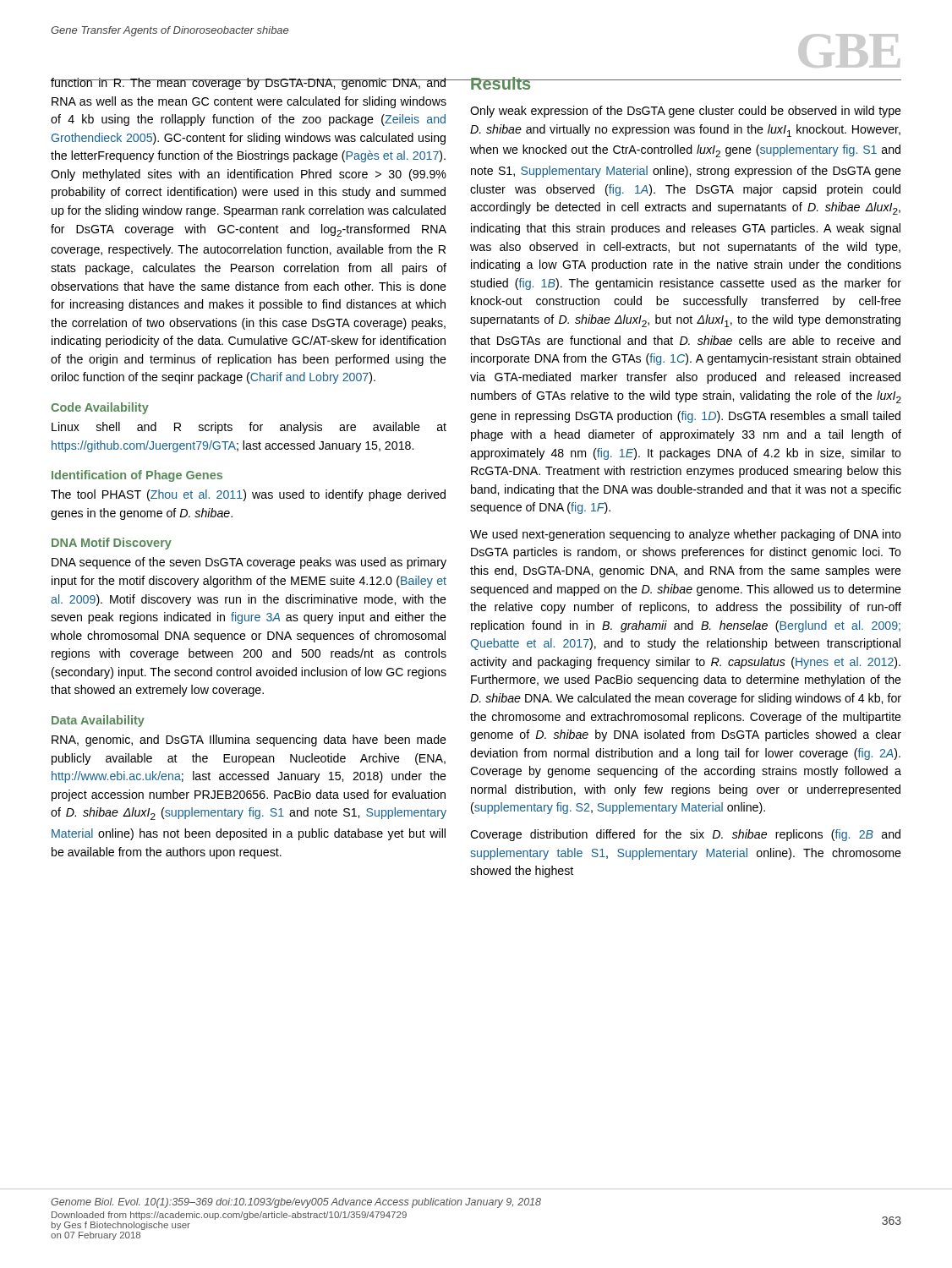Screen dimensions: 1268x952
Task: Click on the text block with the text "The tool PHAST (Zhou et al. 2011)"
Action: coord(249,504)
